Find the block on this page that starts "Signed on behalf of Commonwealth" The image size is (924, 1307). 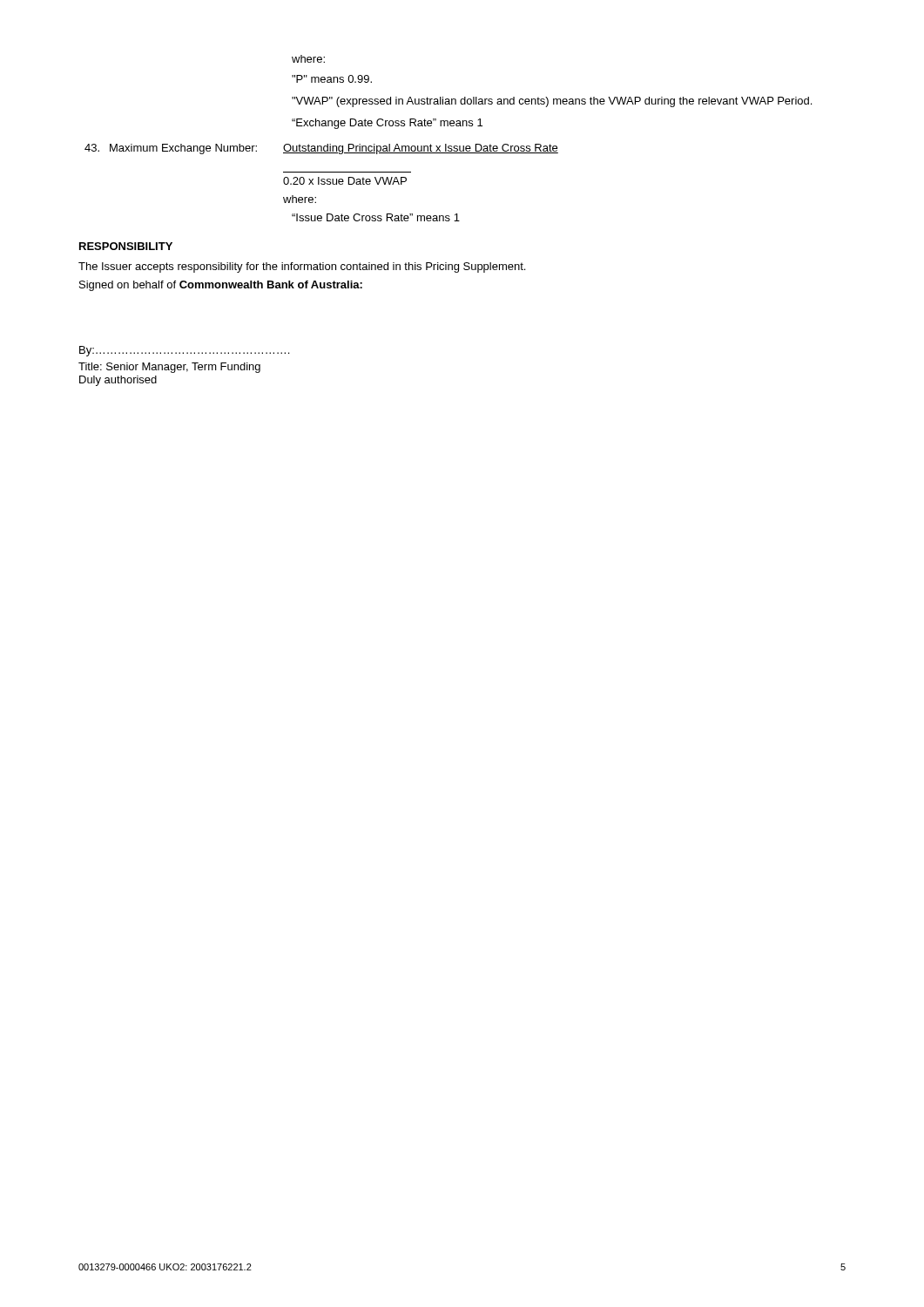click(221, 285)
